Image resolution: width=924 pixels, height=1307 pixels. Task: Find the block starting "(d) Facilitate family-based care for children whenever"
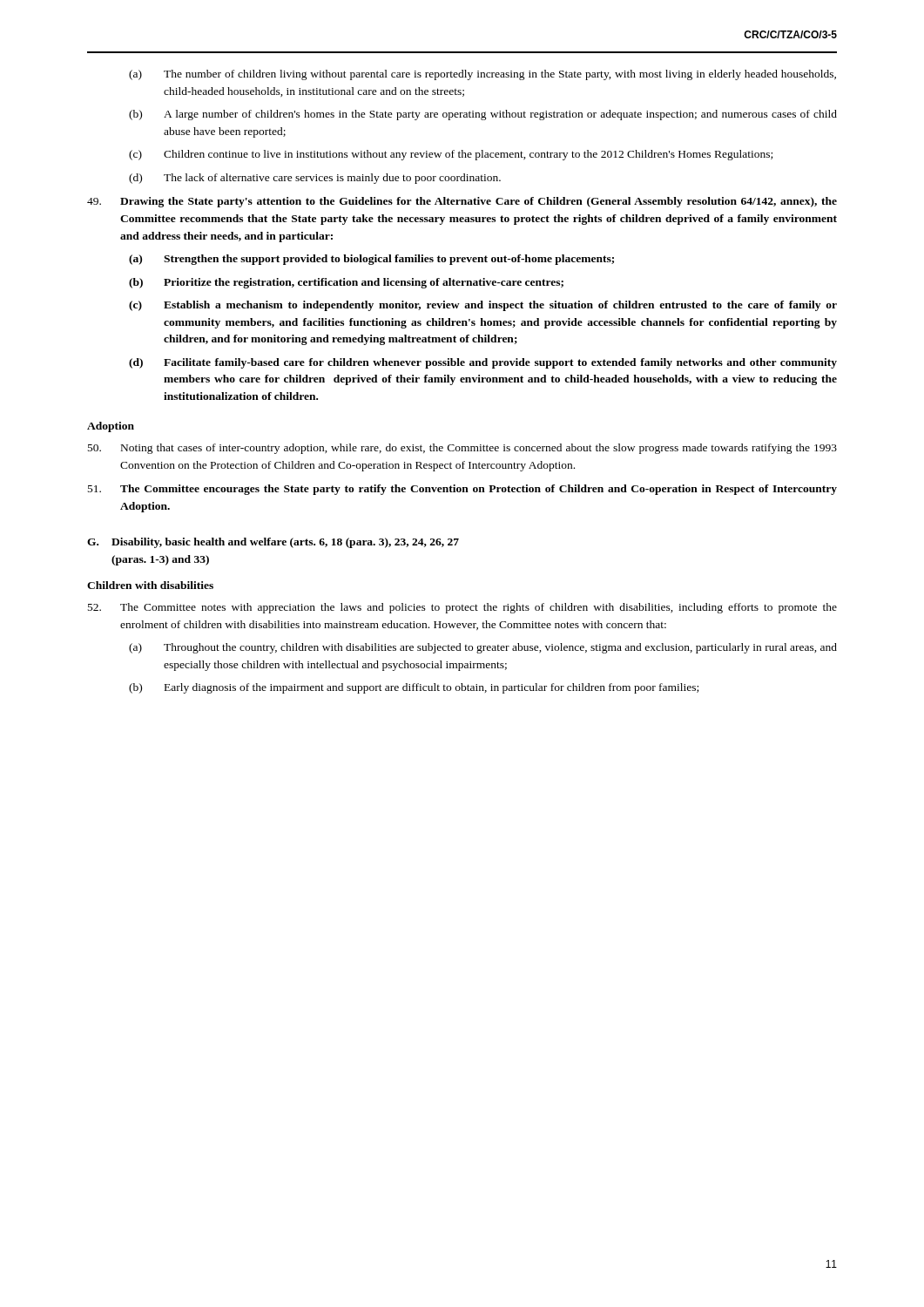coord(483,379)
